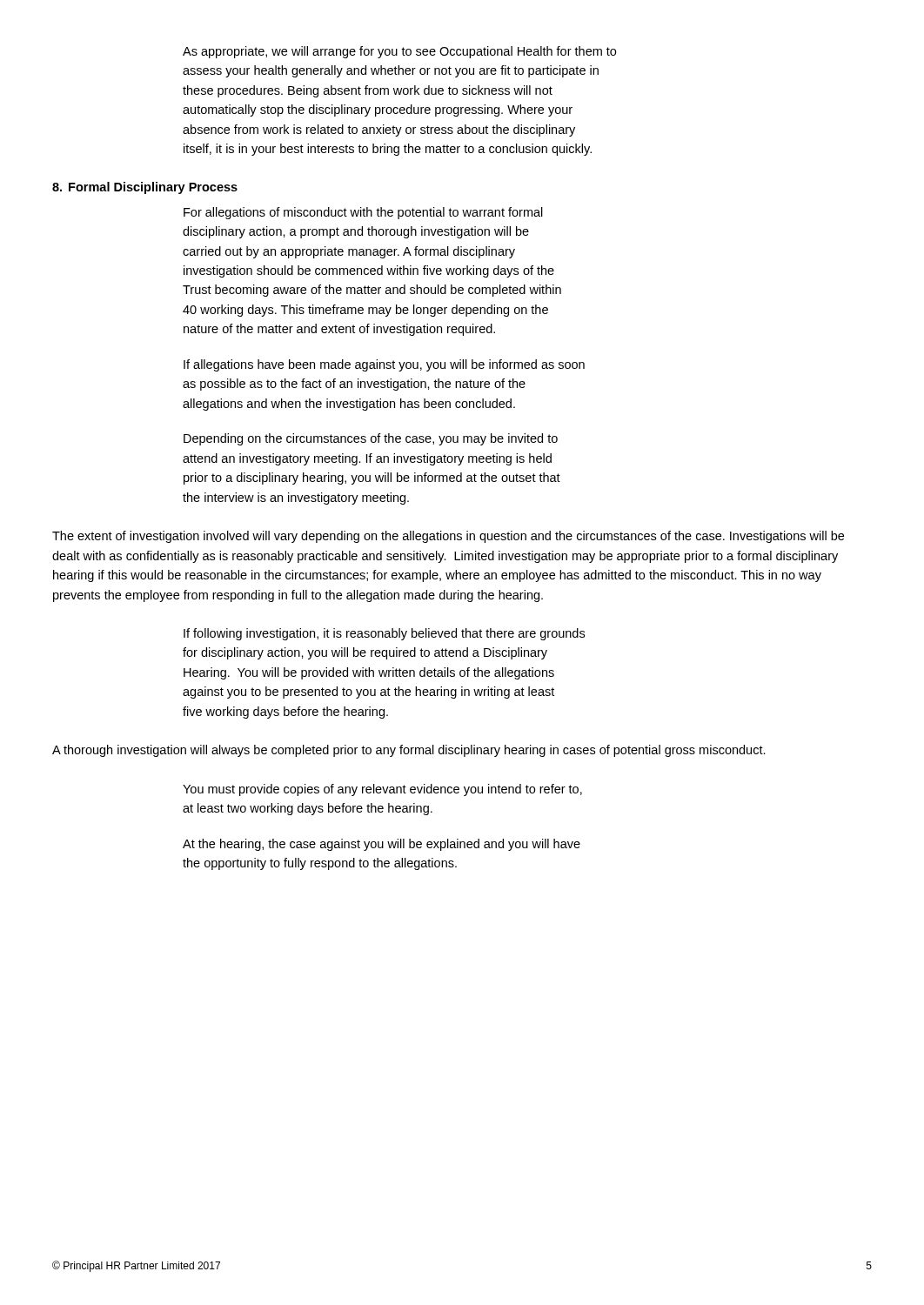This screenshot has width=924, height=1305.
Task: Point to the text block starting "8. Formal Disciplinary"
Action: pos(145,188)
